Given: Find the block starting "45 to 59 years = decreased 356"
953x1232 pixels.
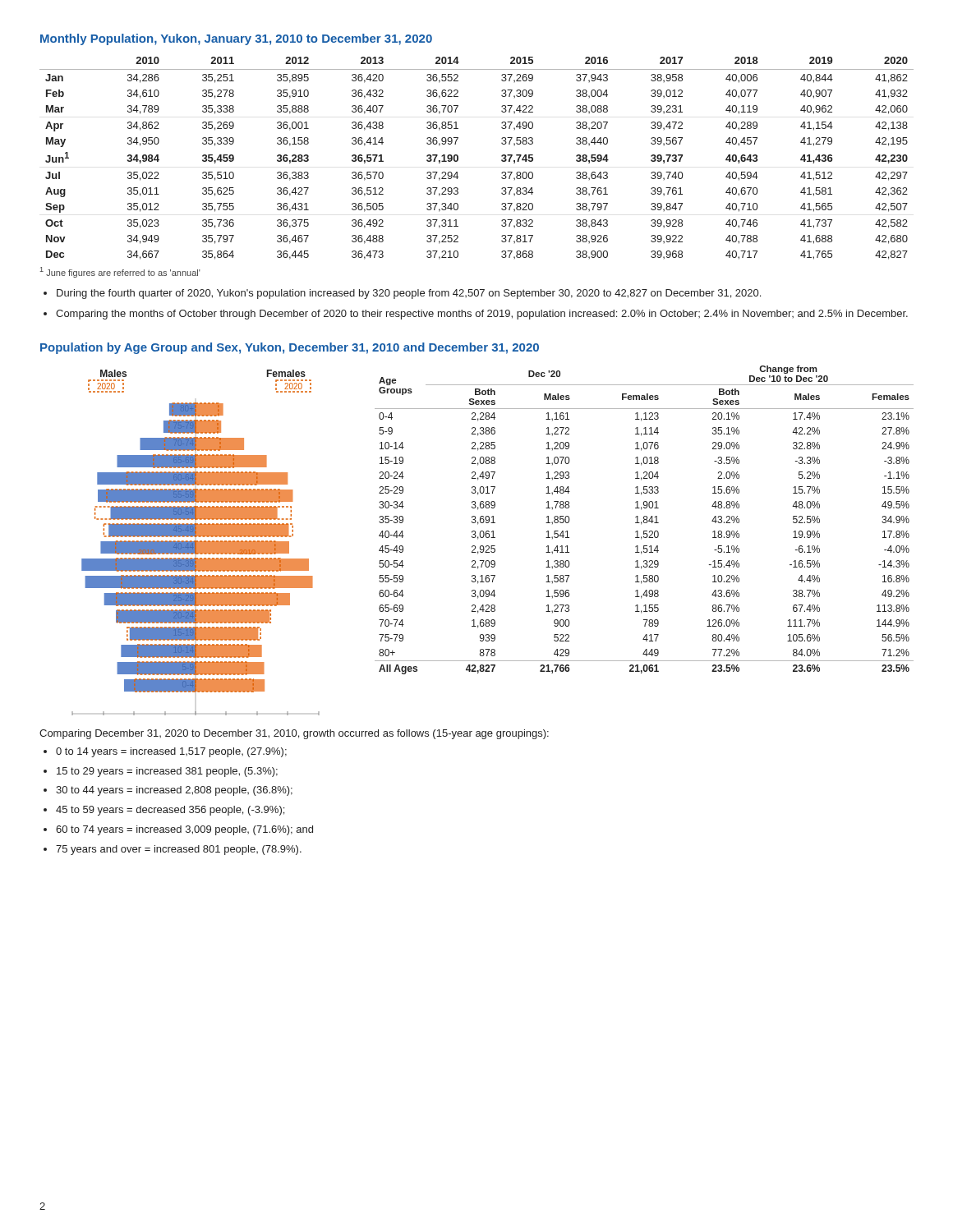Looking at the screenshot, I should (171, 810).
